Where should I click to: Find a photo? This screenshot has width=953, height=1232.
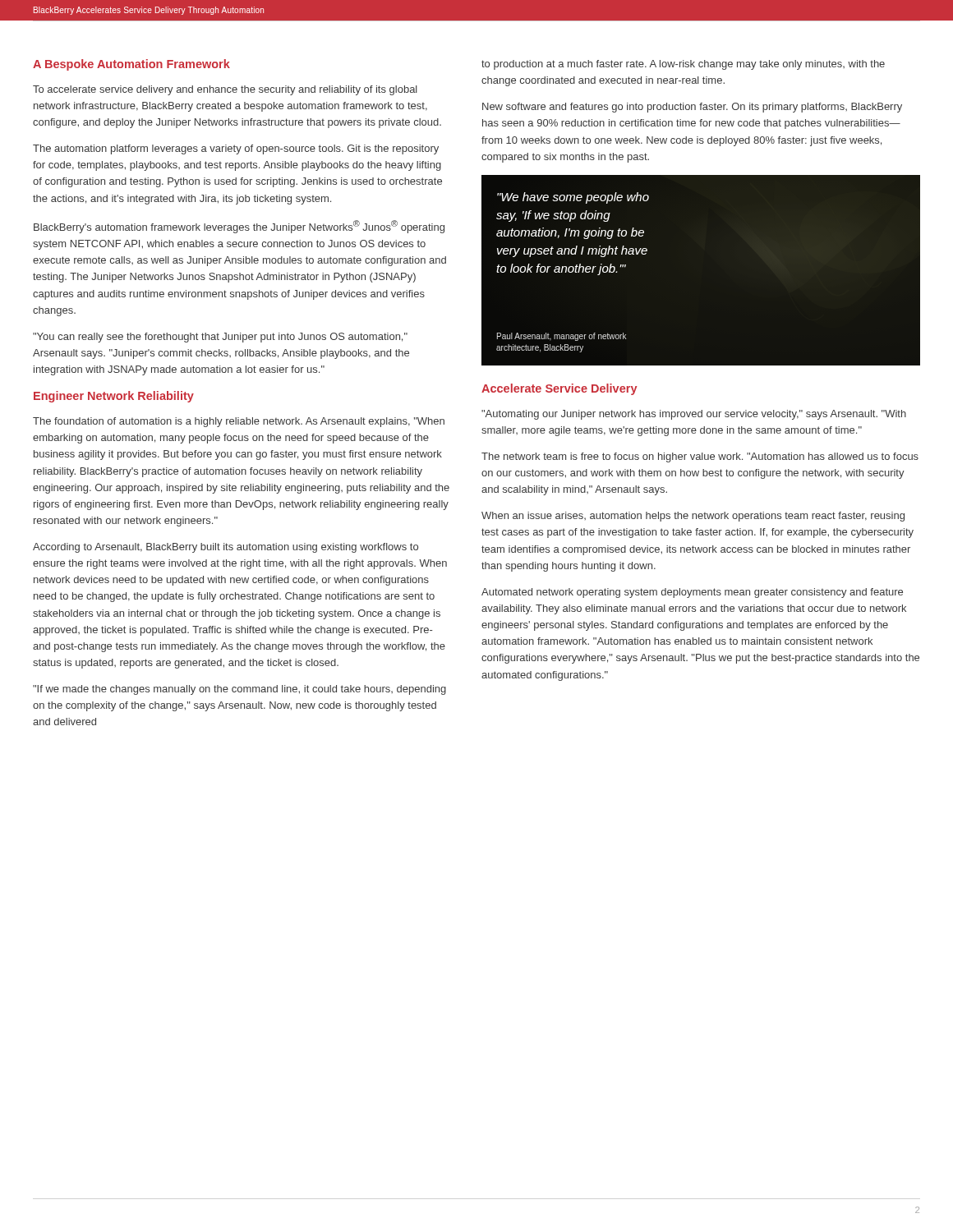701,270
